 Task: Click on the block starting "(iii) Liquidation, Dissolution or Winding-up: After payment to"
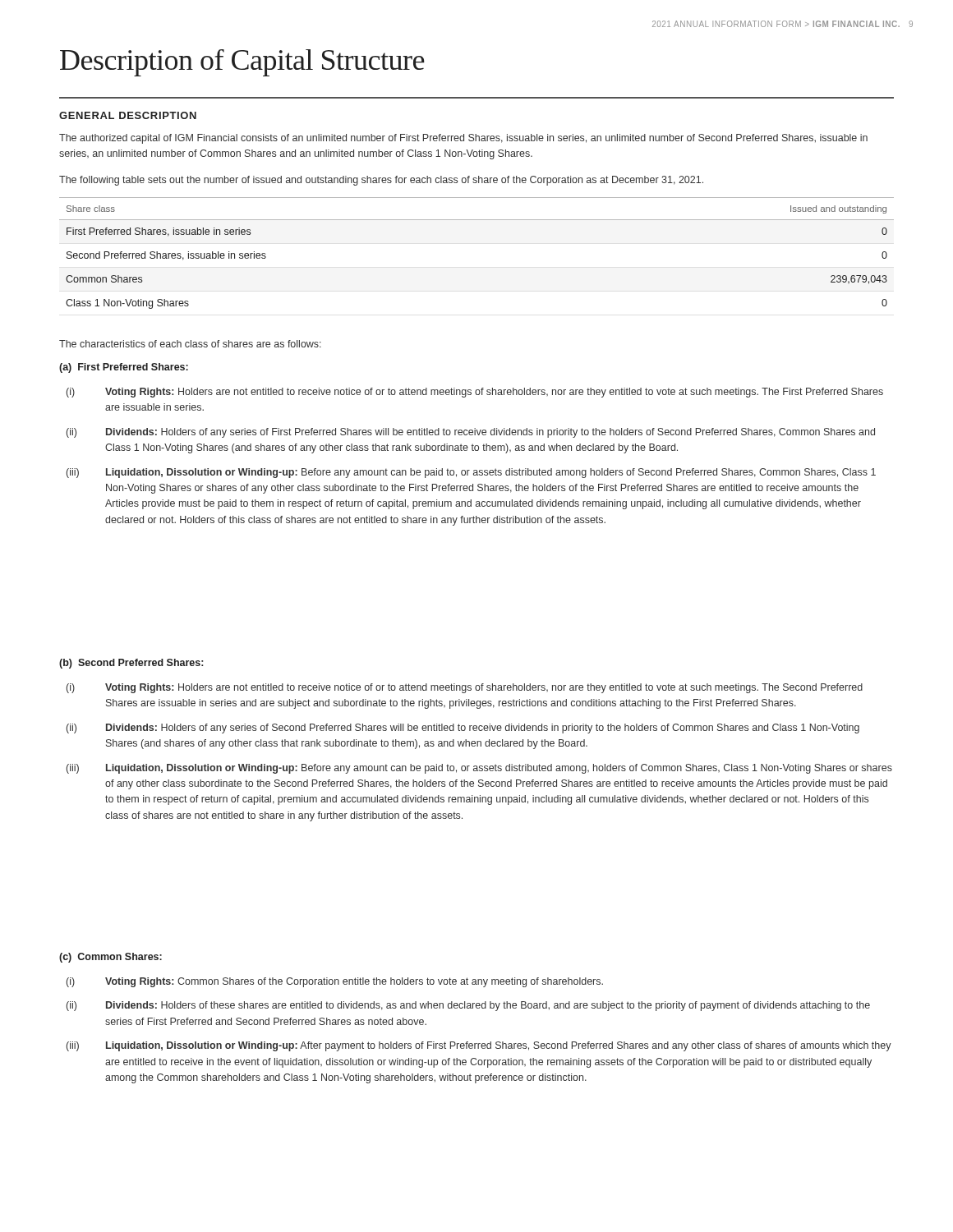(476, 1062)
